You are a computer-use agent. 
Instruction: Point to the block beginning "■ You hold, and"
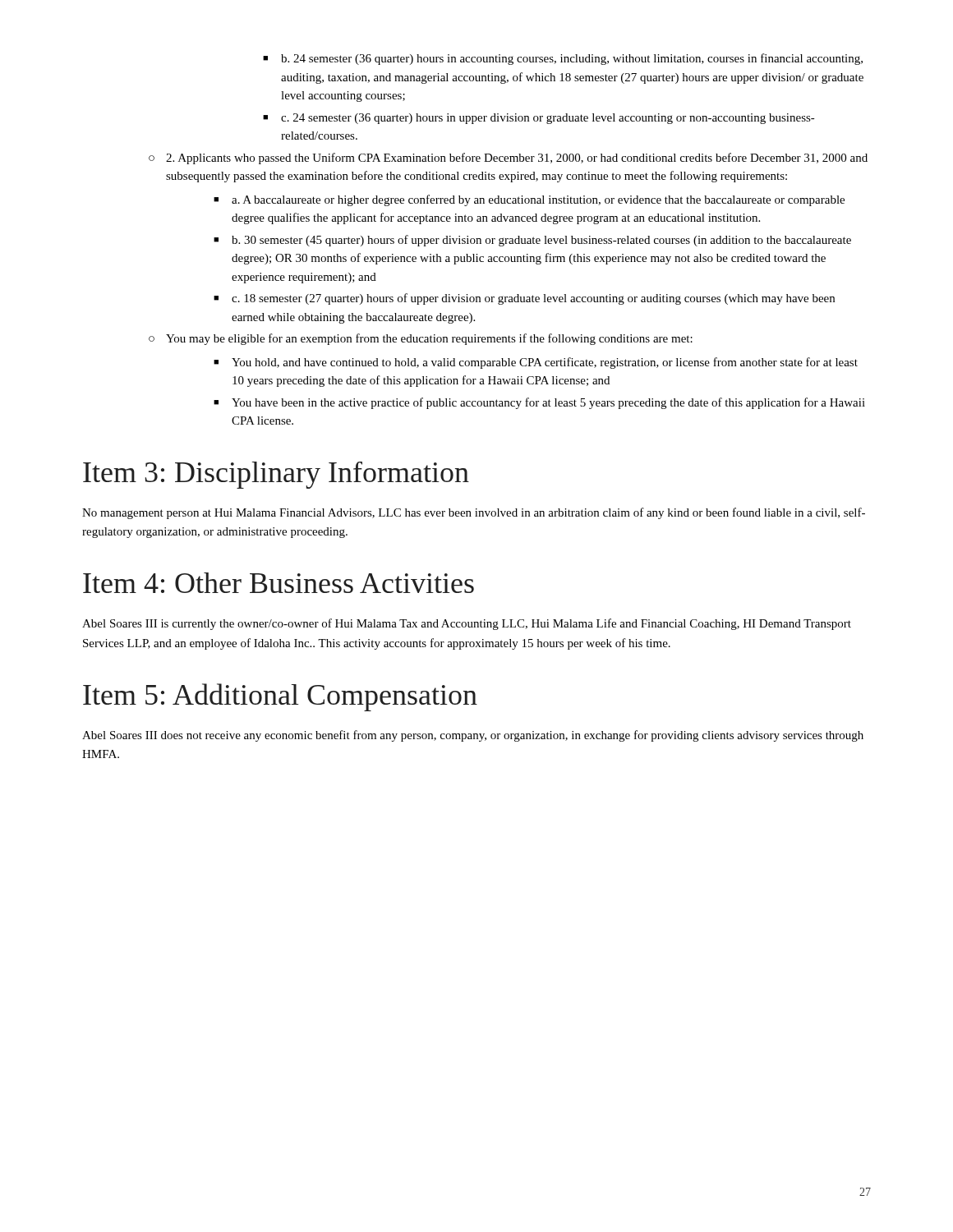[x=542, y=371]
